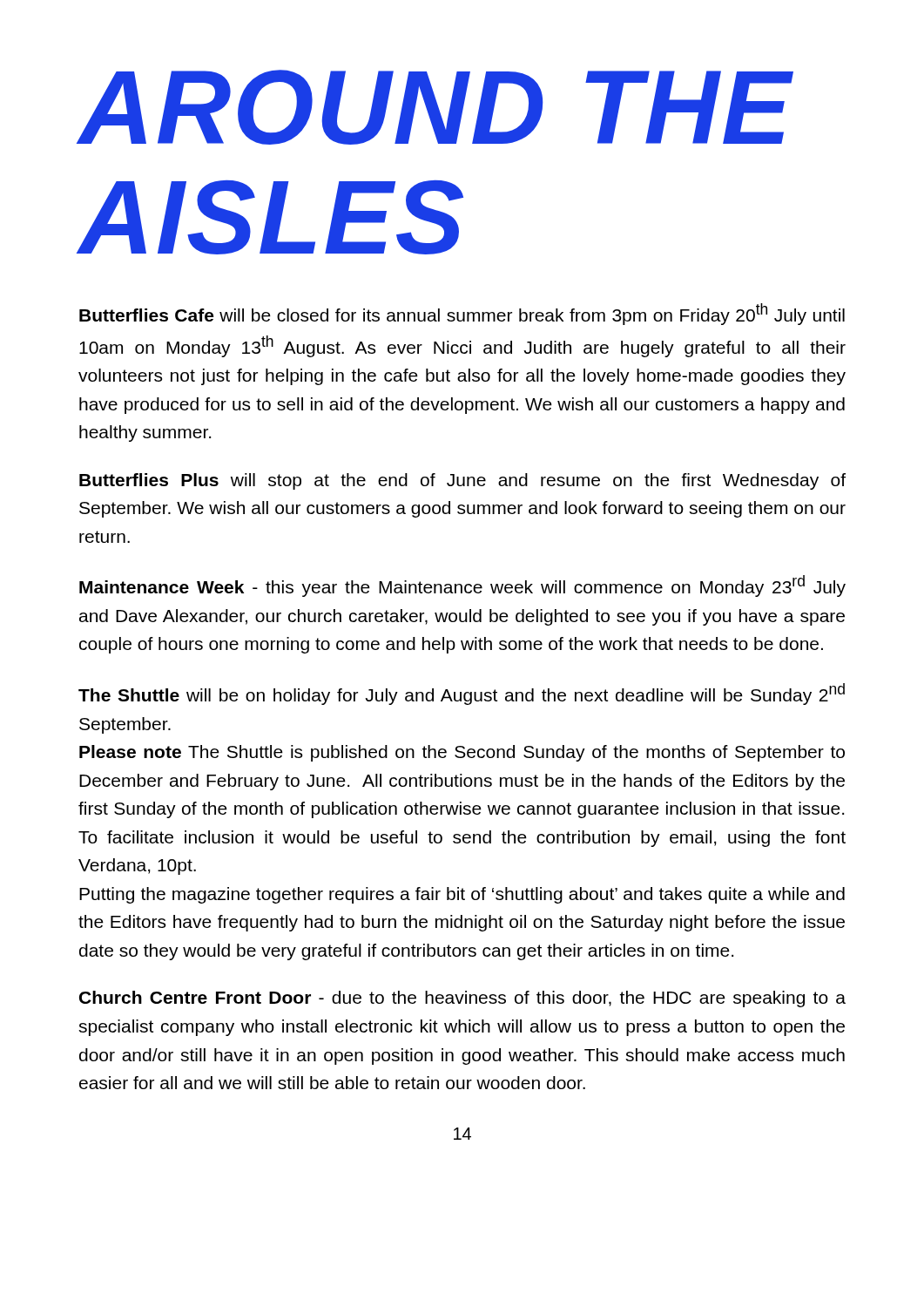The width and height of the screenshot is (924, 1307).
Task: Navigate to the text block starting "Butterflies Cafe will be closed for its annual"
Action: point(462,371)
